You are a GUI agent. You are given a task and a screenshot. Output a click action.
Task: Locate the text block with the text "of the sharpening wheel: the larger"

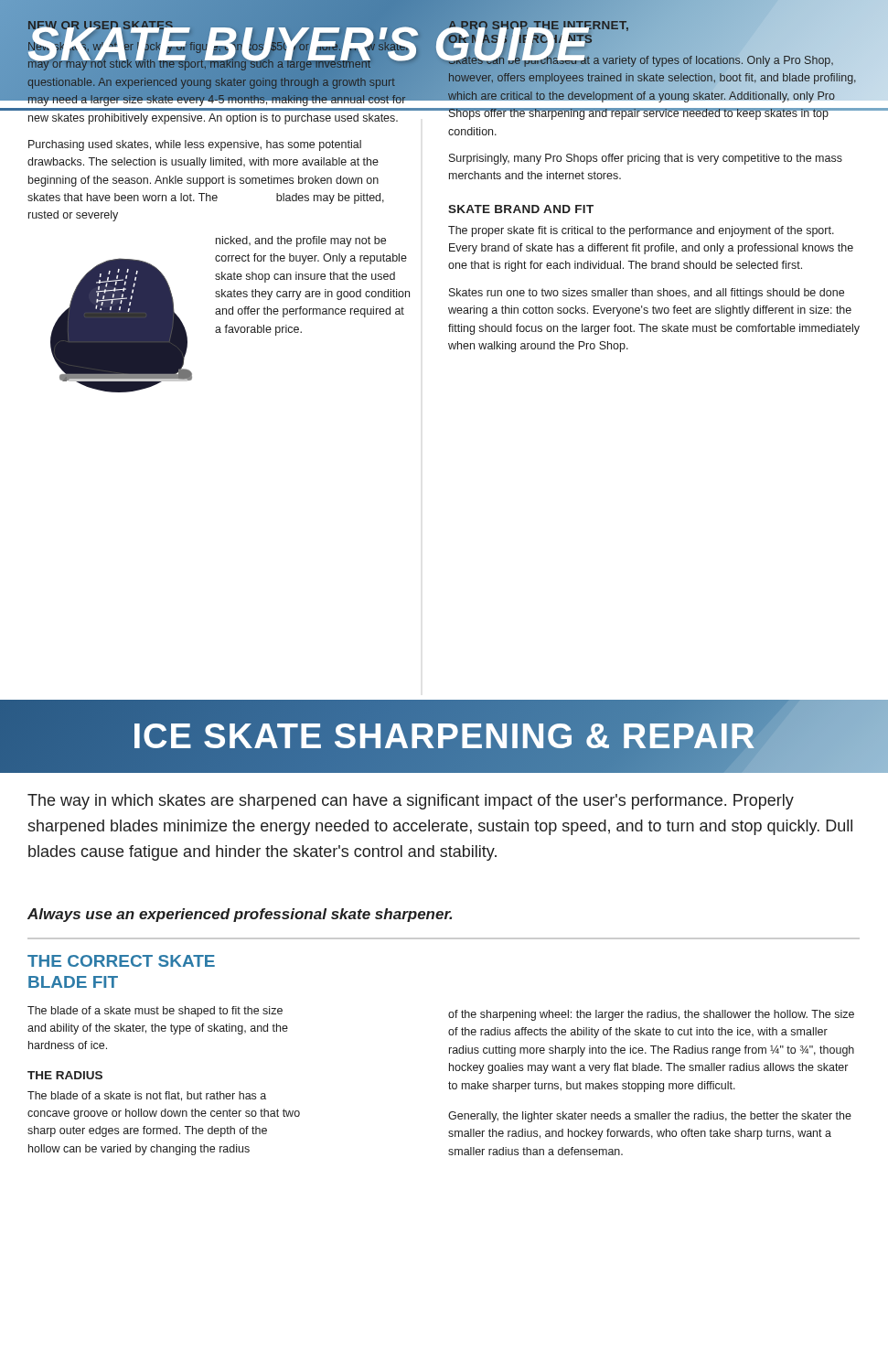click(651, 1050)
